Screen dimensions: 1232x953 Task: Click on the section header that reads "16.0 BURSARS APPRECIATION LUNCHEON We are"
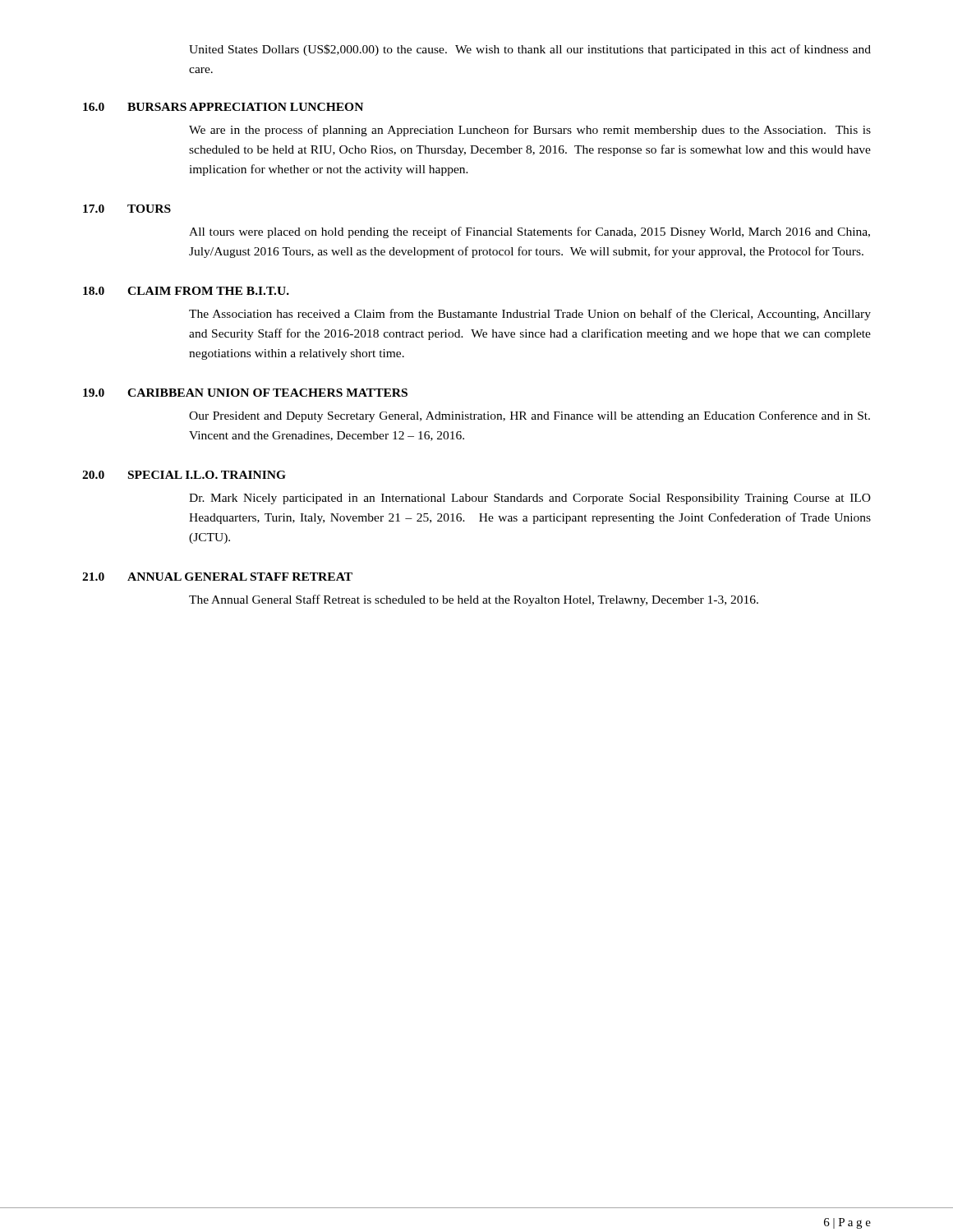tap(476, 138)
